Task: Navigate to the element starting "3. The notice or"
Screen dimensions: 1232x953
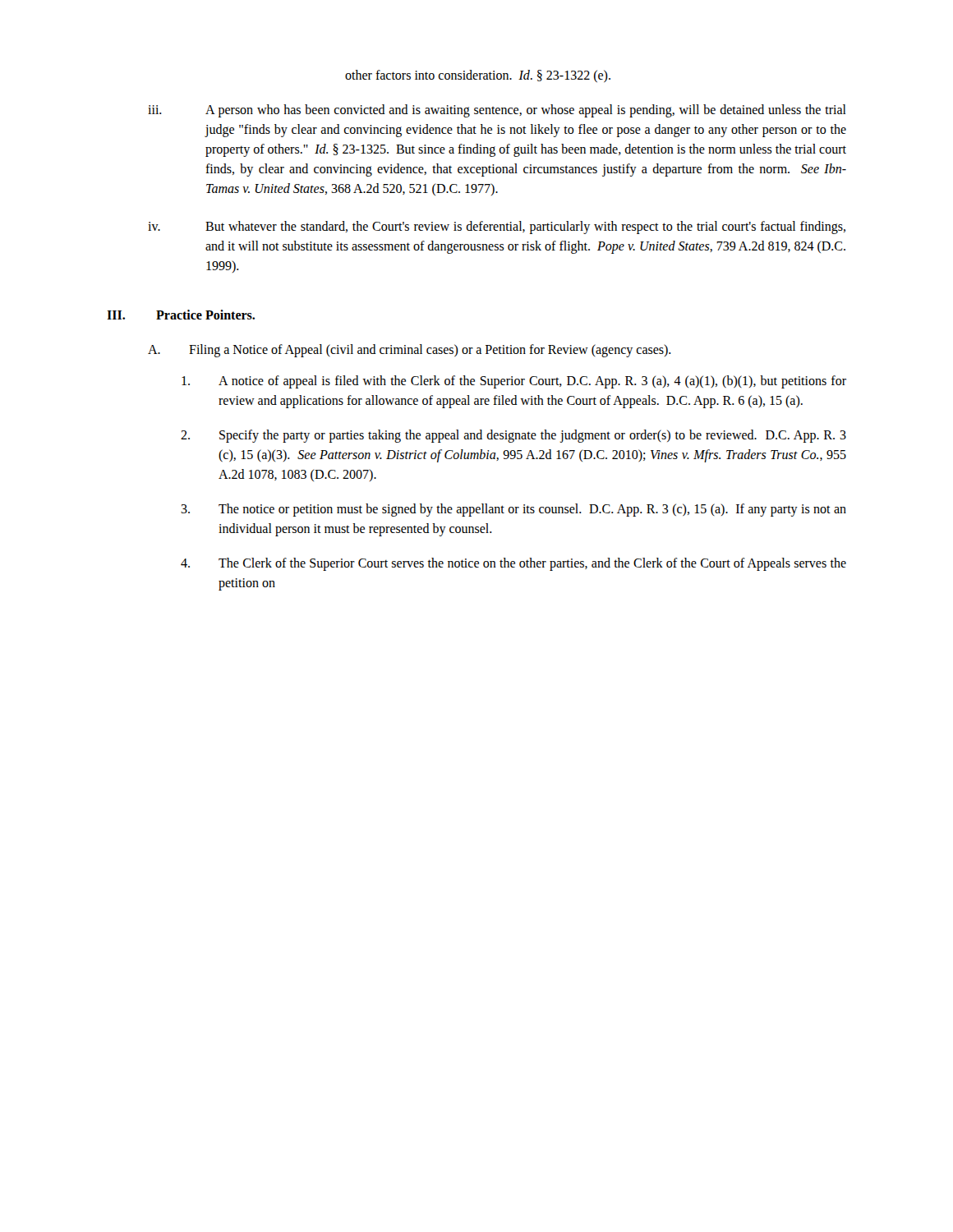Action: tap(513, 519)
